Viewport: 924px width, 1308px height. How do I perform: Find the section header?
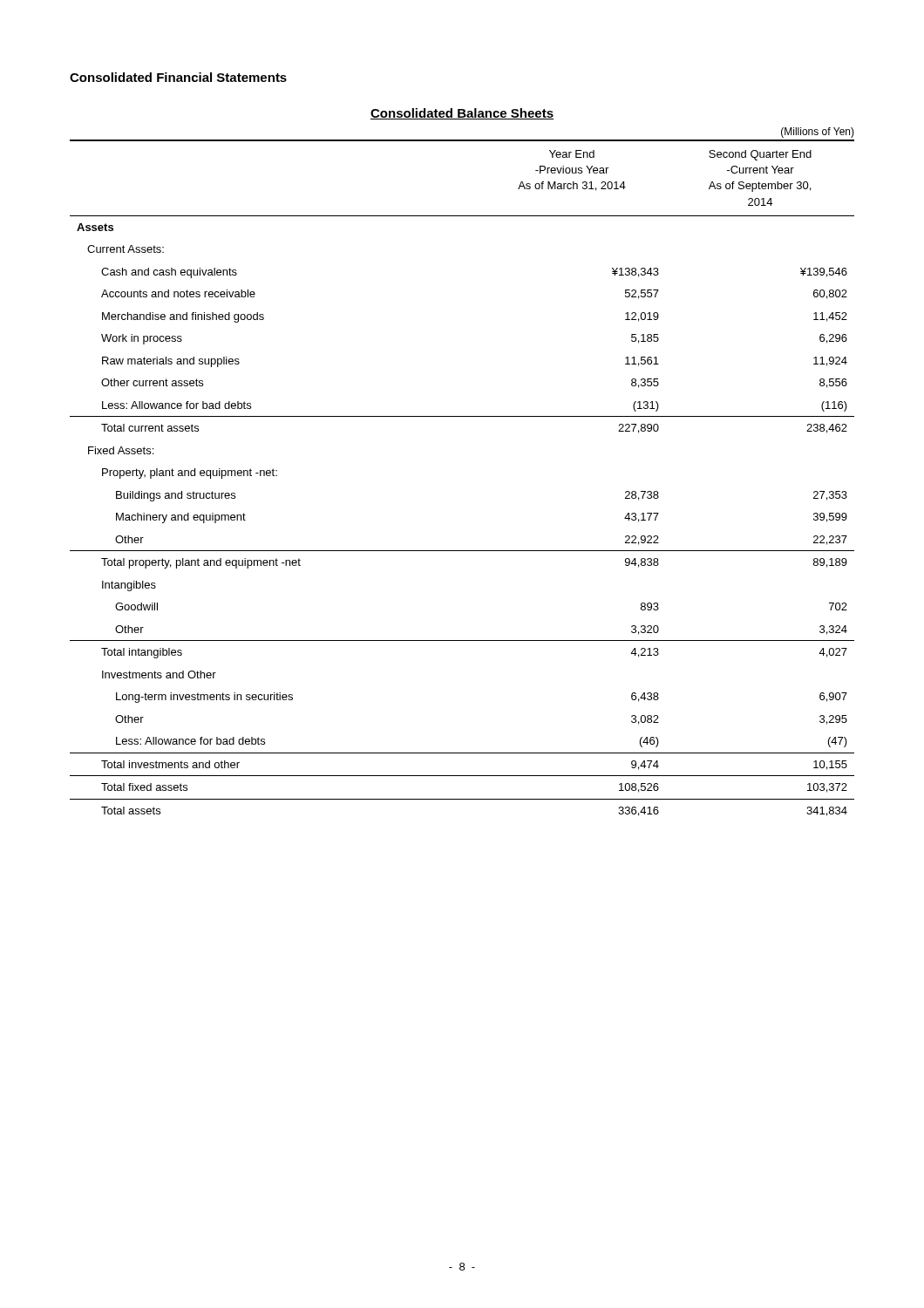click(x=178, y=77)
